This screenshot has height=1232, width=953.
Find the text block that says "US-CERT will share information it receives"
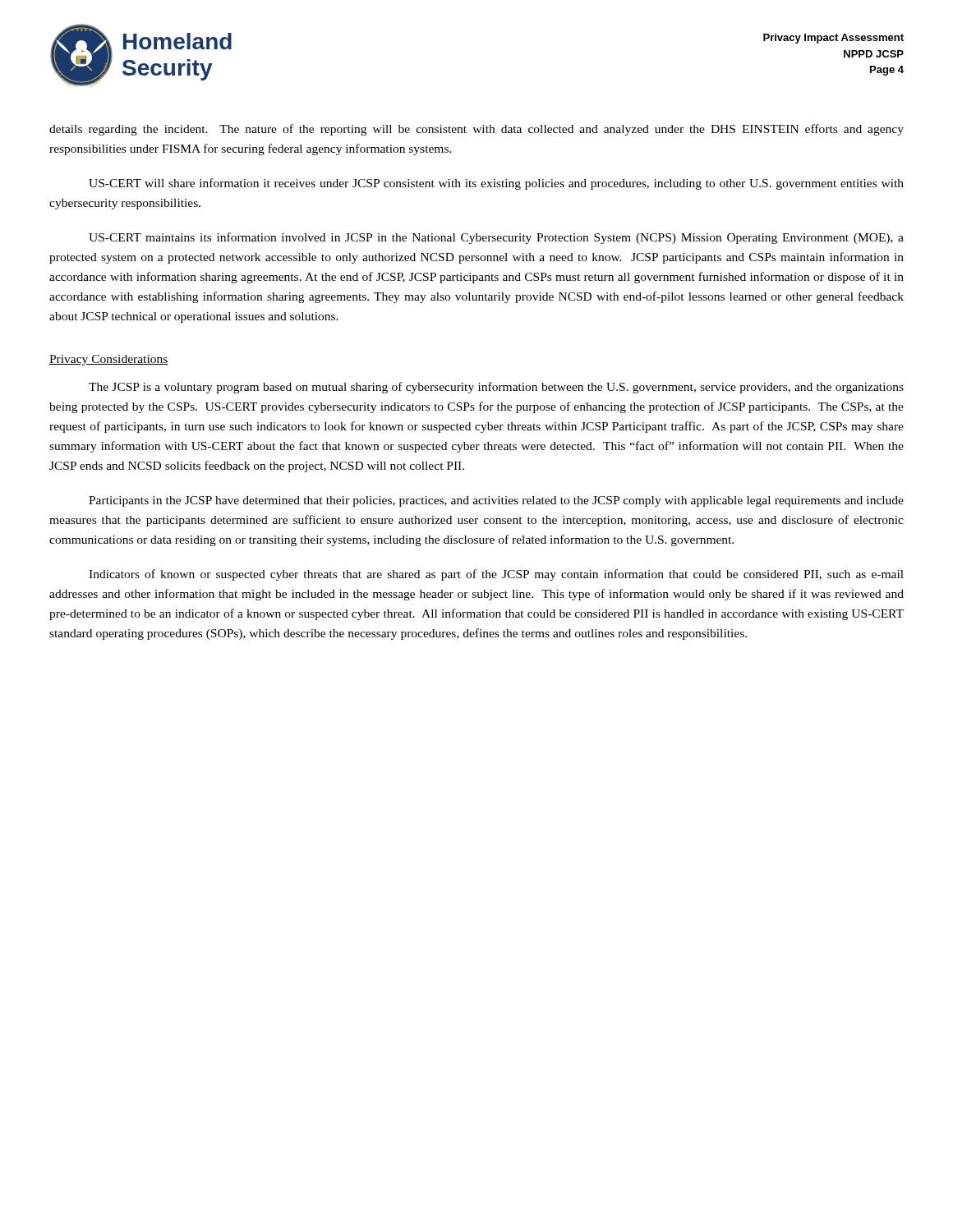point(476,193)
